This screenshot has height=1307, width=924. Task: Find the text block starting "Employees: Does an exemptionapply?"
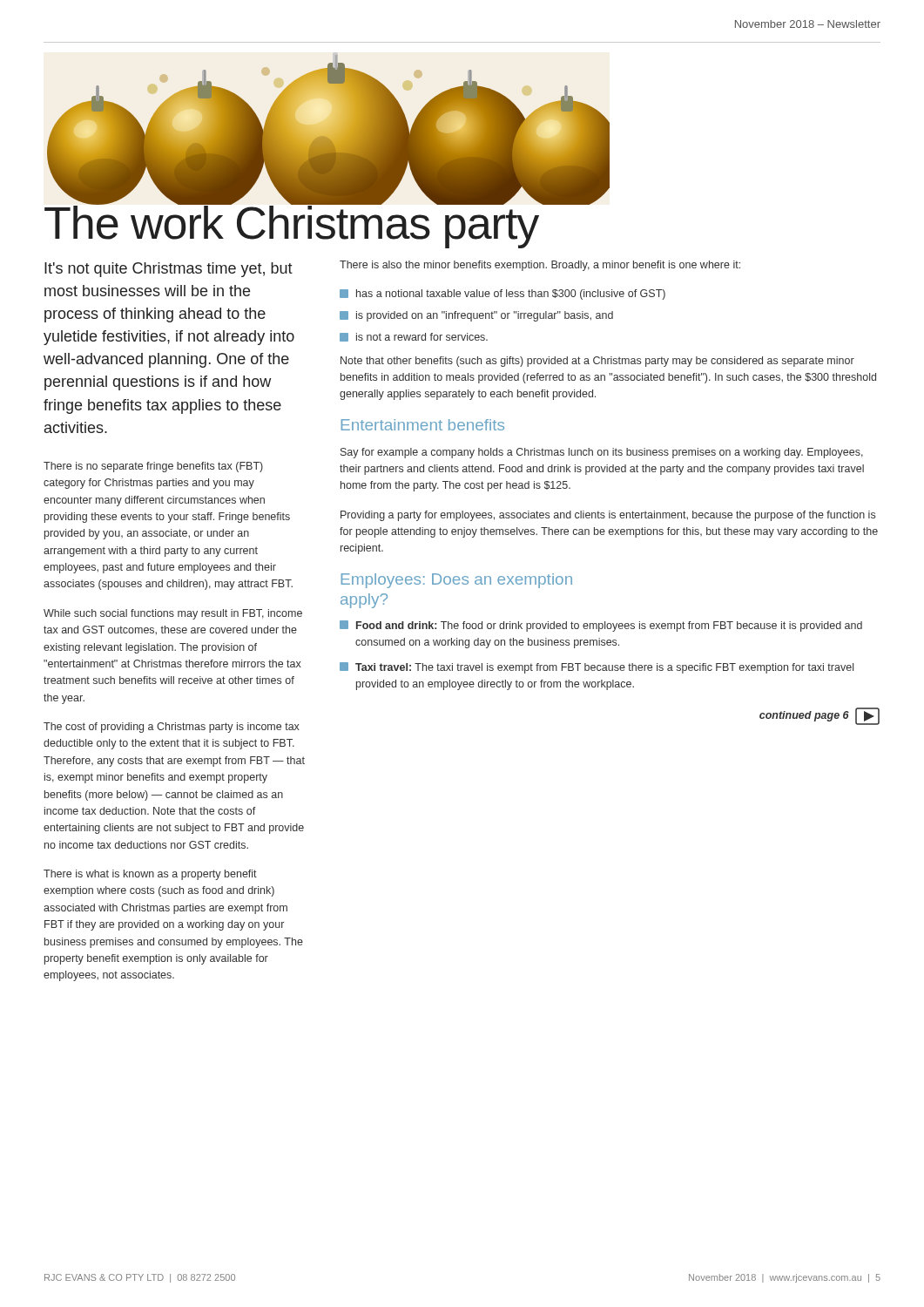click(456, 589)
